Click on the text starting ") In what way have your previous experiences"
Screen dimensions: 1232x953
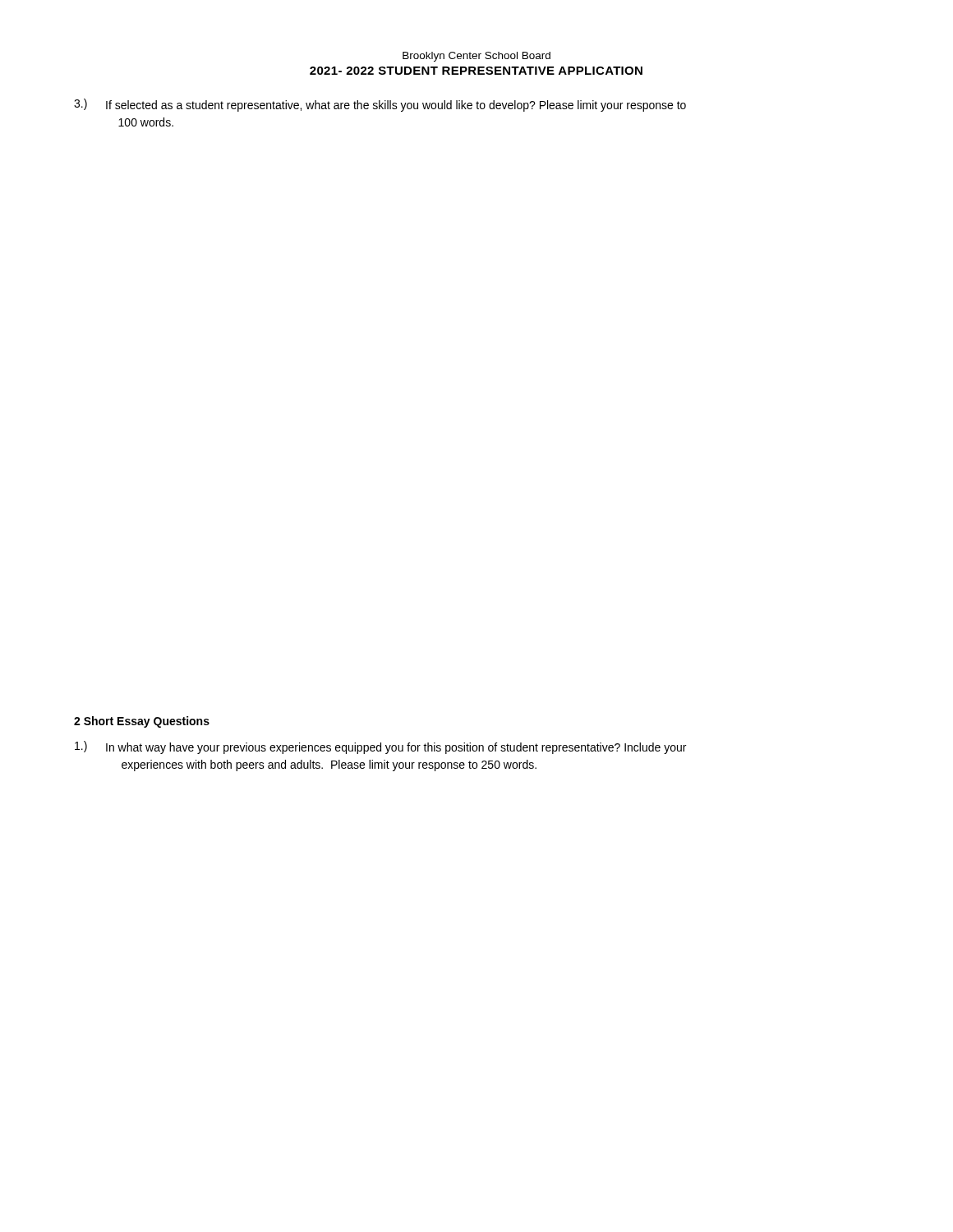pyautogui.click(x=476, y=756)
